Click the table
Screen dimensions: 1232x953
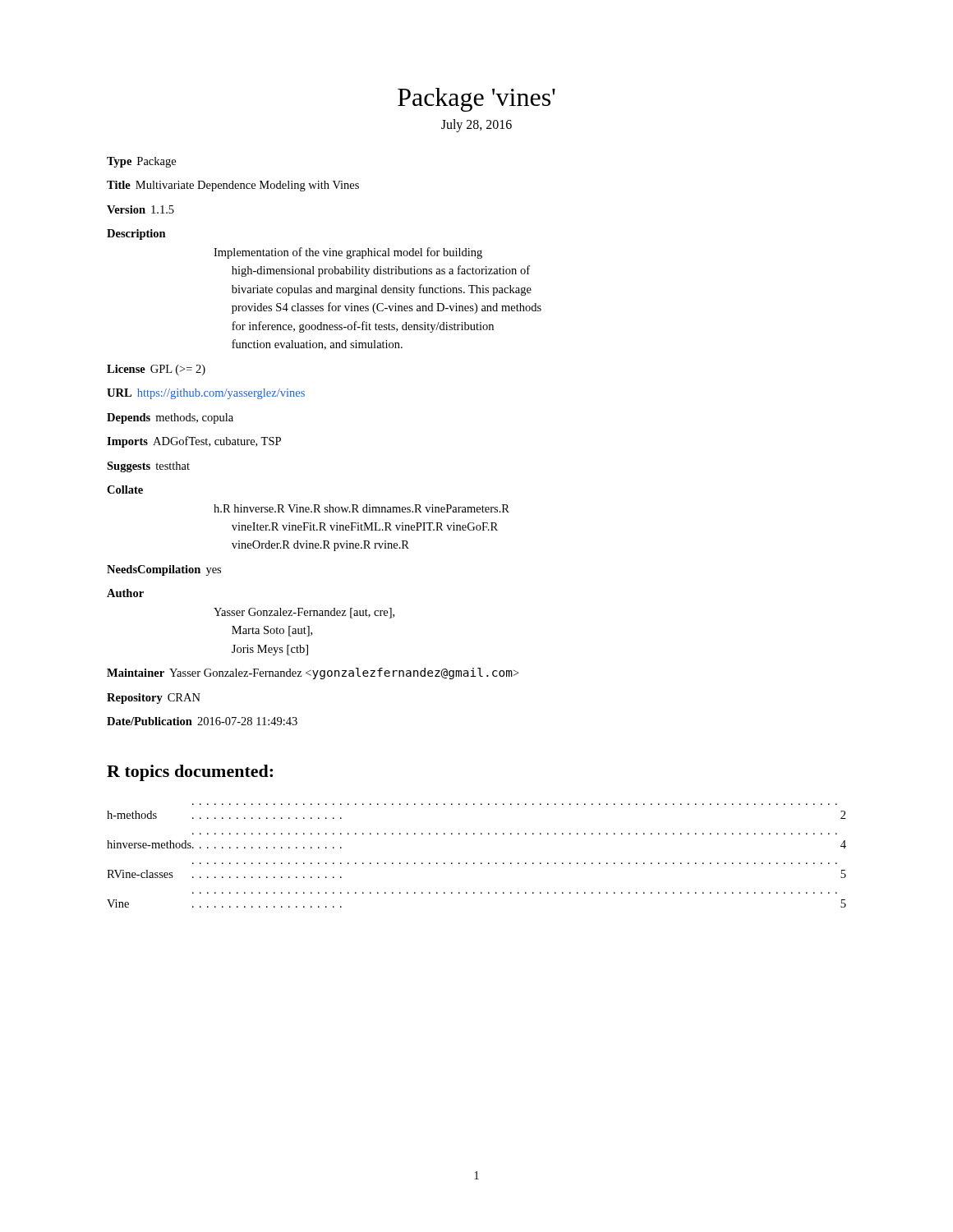coord(476,852)
